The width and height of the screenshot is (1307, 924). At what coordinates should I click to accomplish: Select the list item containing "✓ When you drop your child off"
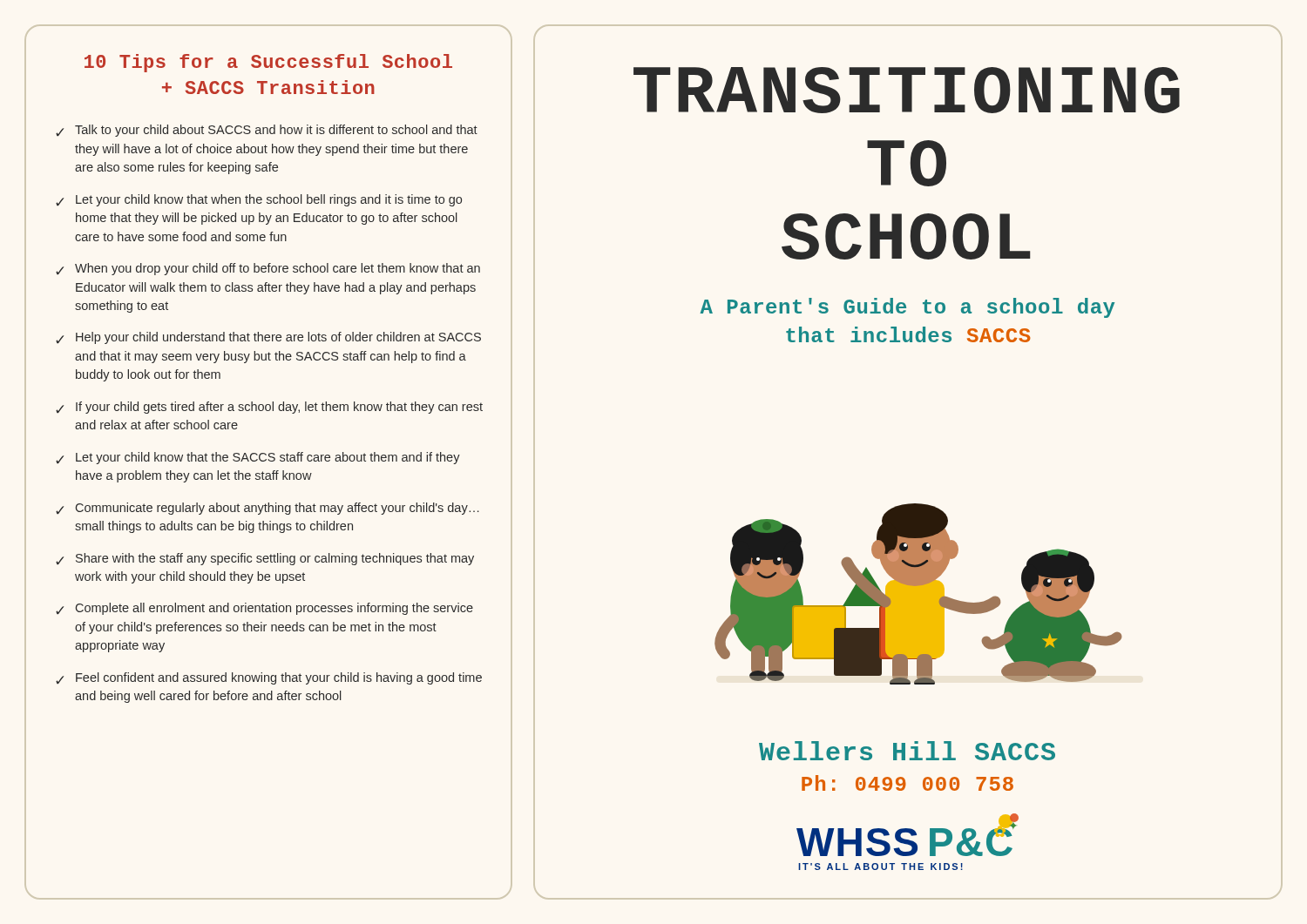(x=268, y=288)
